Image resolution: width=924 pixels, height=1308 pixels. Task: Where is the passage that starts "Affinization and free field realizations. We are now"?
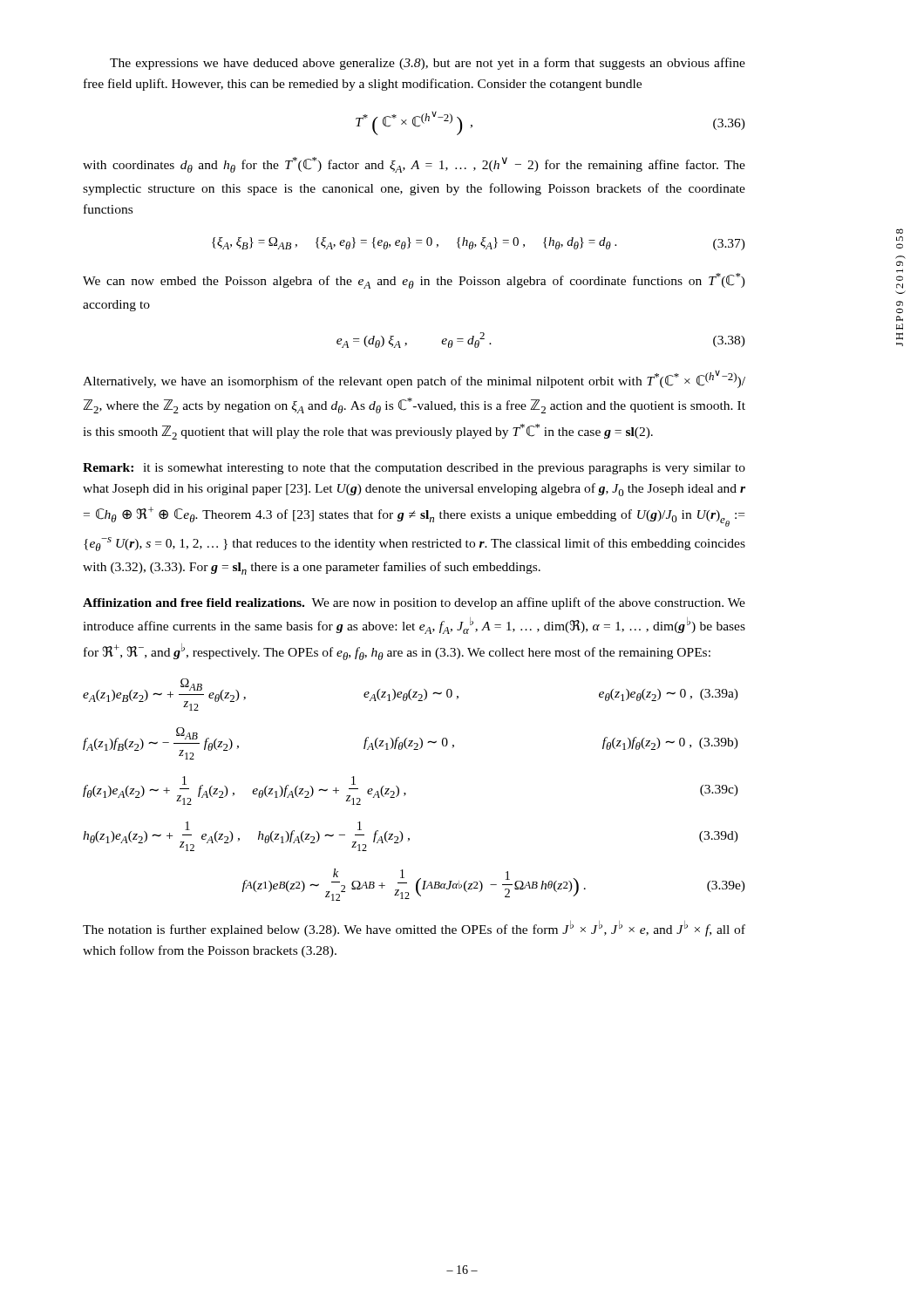pos(414,629)
